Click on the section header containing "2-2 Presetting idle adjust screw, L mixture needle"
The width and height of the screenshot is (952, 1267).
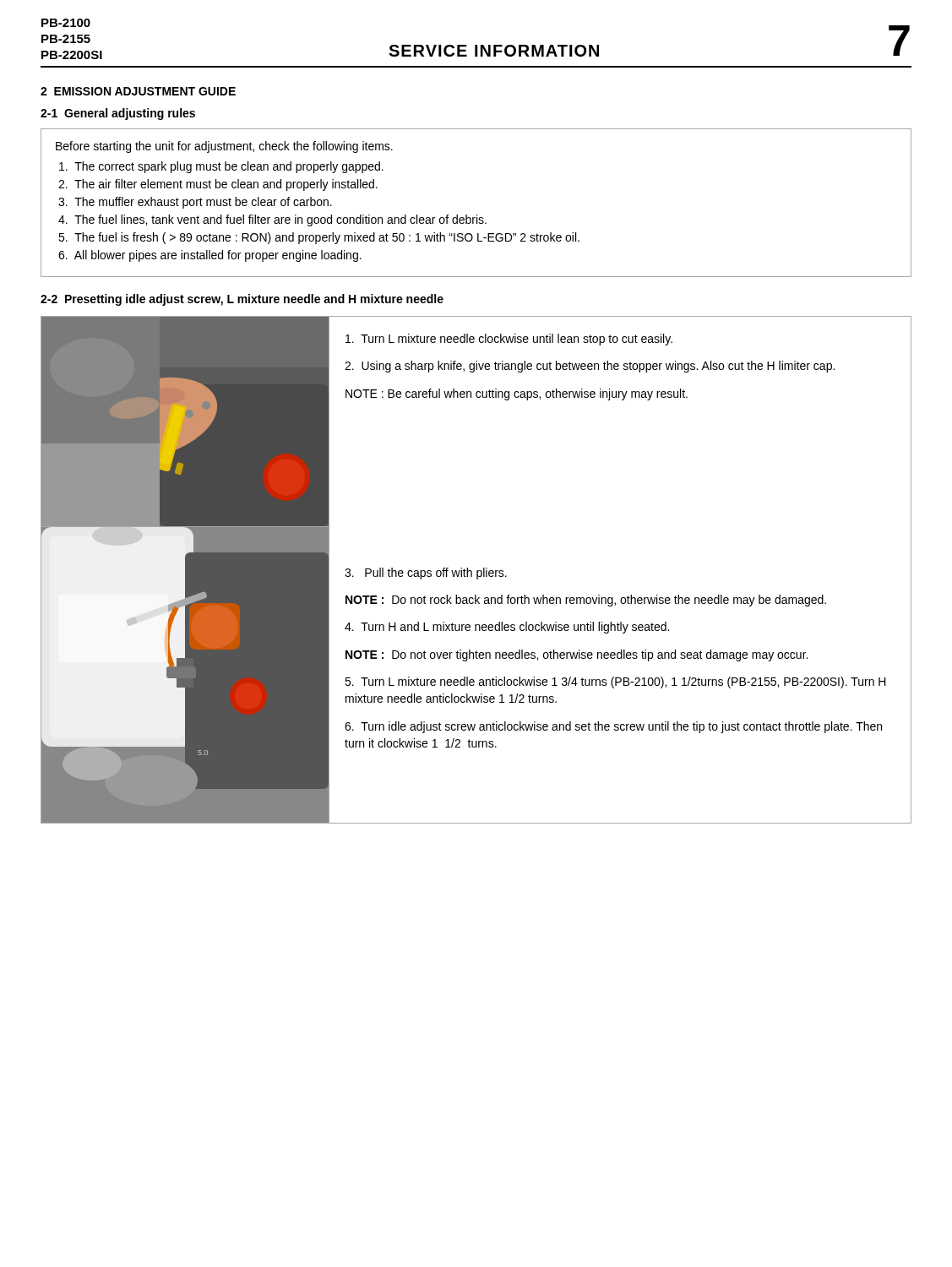coord(242,299)
